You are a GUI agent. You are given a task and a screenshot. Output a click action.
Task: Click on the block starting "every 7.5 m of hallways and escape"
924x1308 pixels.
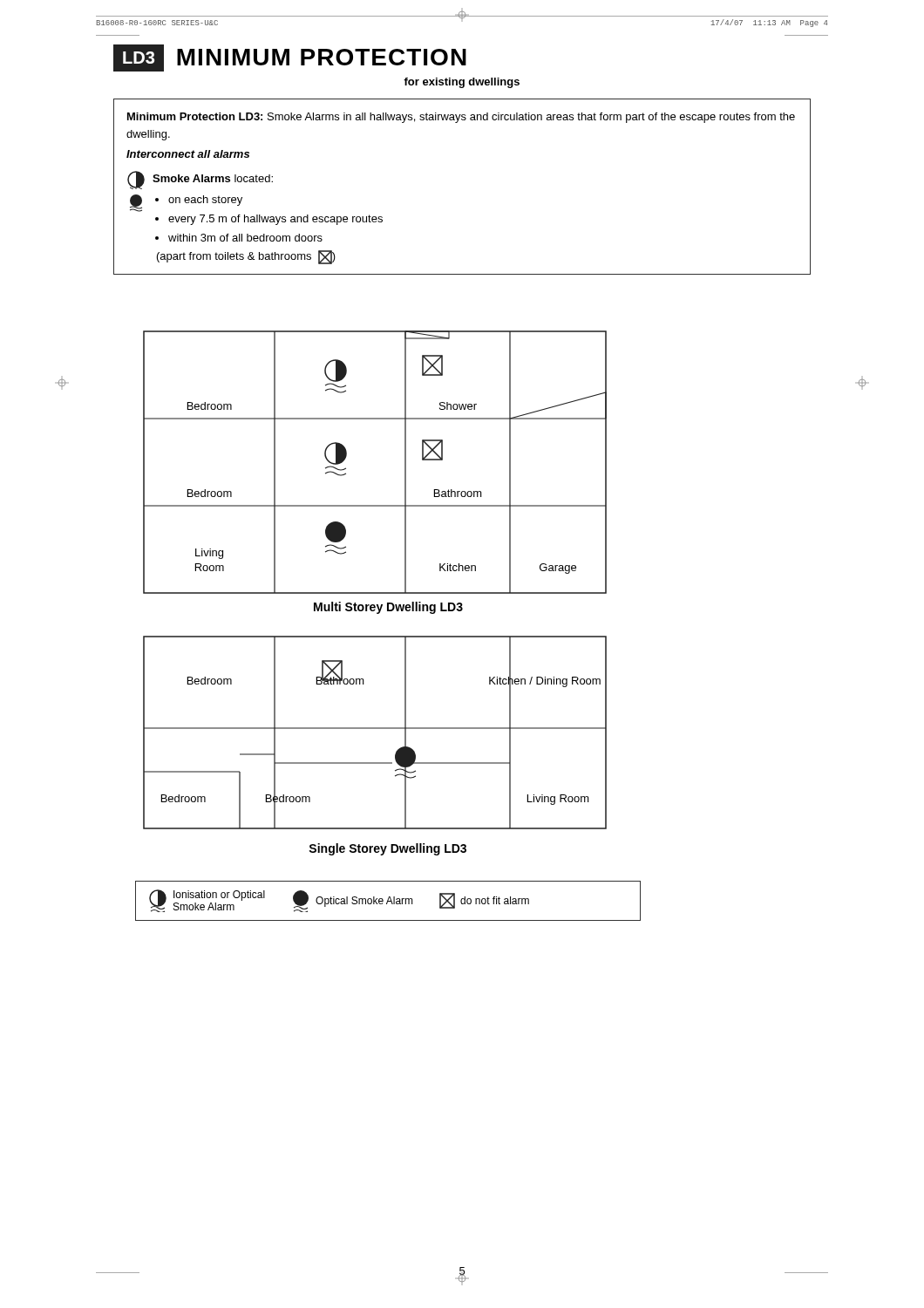click(276, 219)
